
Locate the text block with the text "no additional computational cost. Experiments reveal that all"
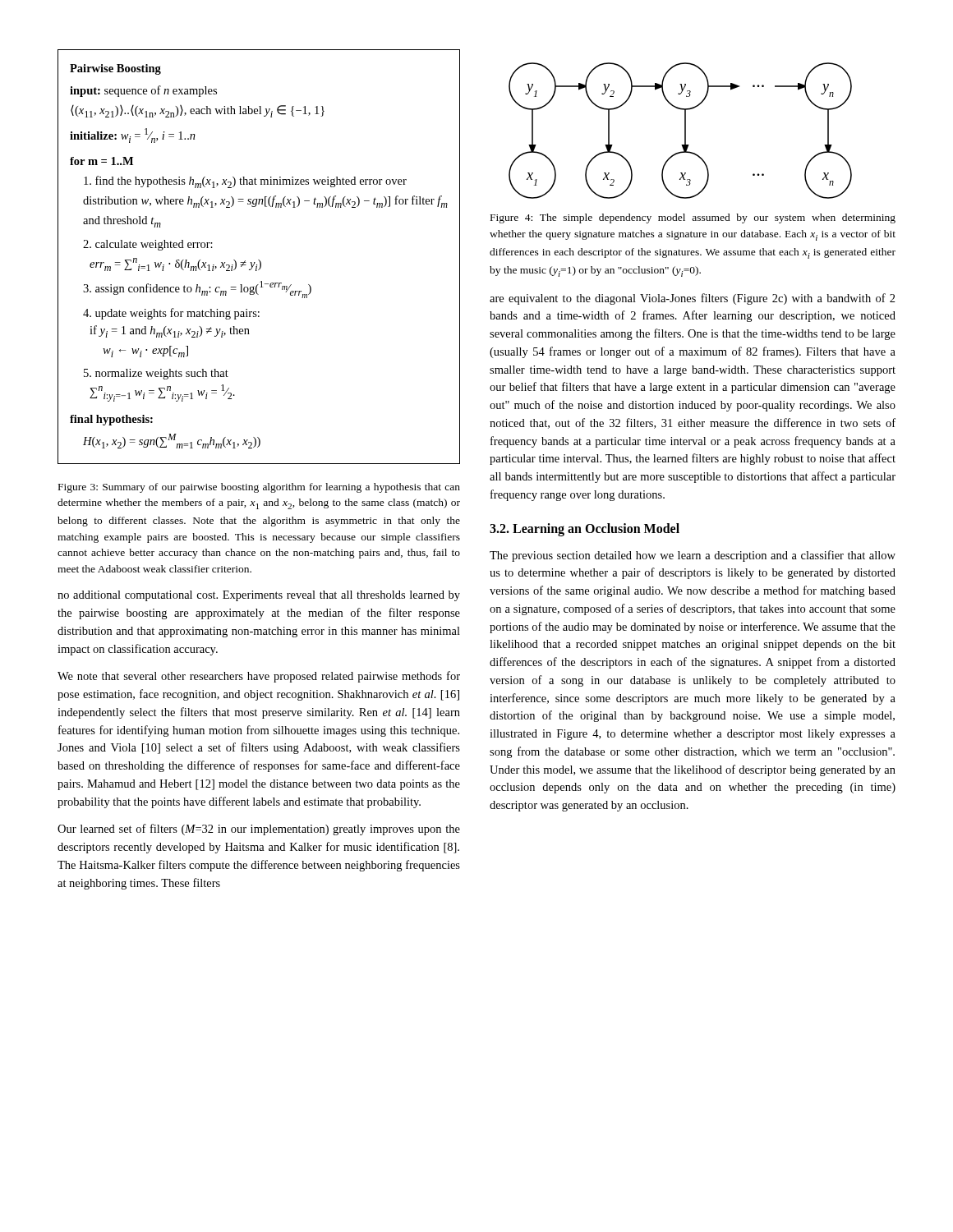tap(259, 622)
